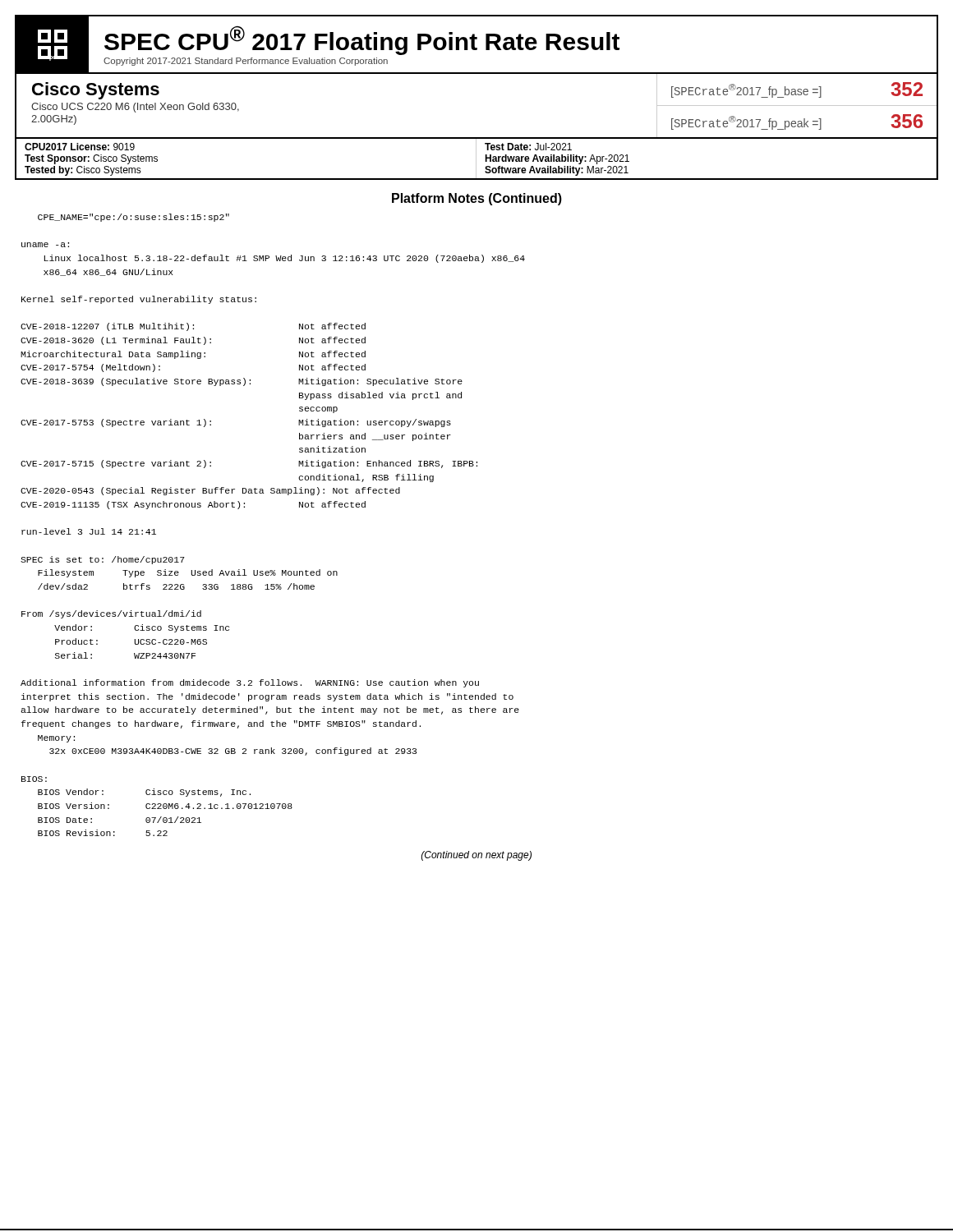Select the table that reads "CPU2017 License: 9019 Test"
Image resolution: width=953 pixels, height=1232 pixels.
(476, 158)
